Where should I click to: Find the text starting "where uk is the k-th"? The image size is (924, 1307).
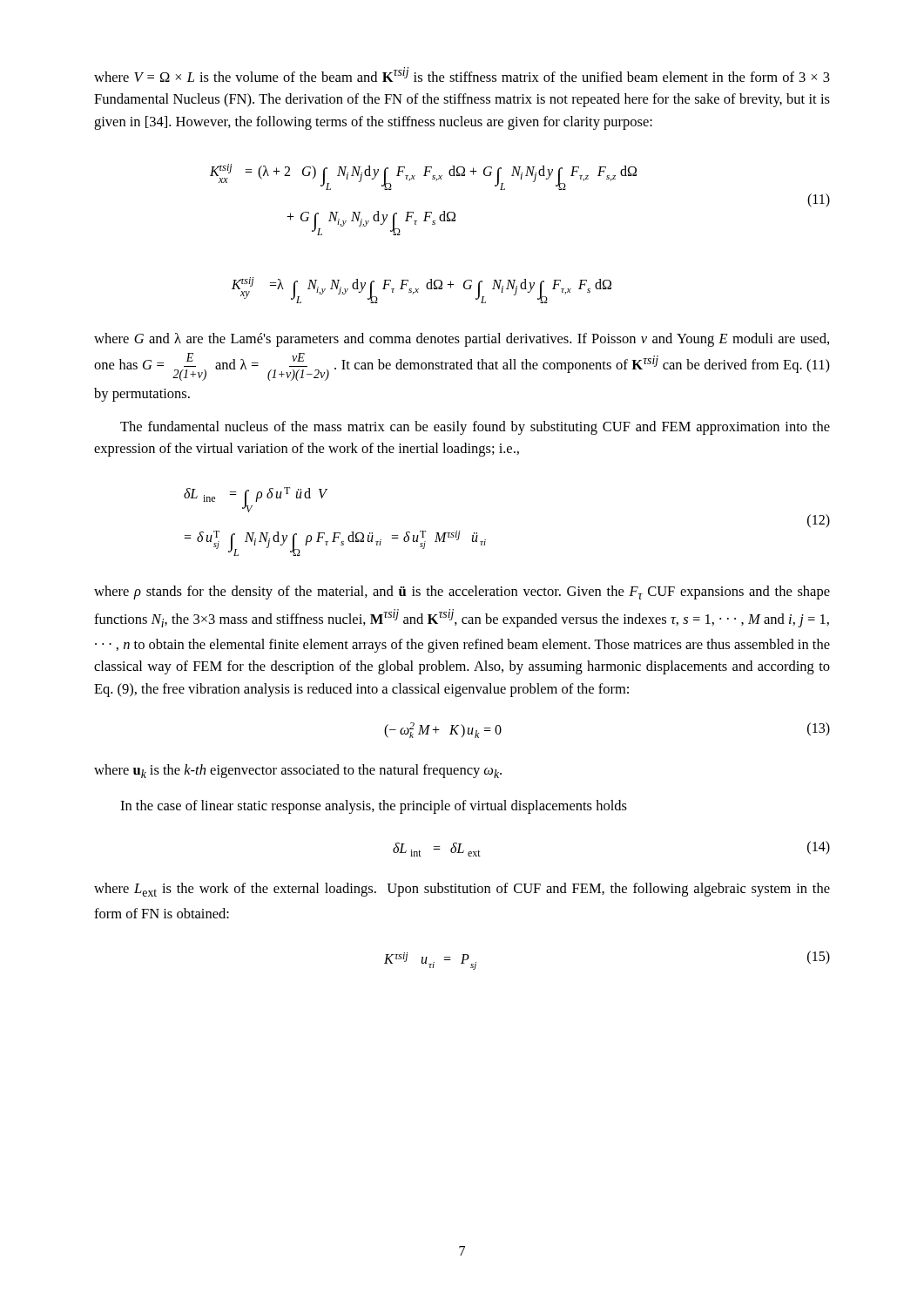(298, 771)
